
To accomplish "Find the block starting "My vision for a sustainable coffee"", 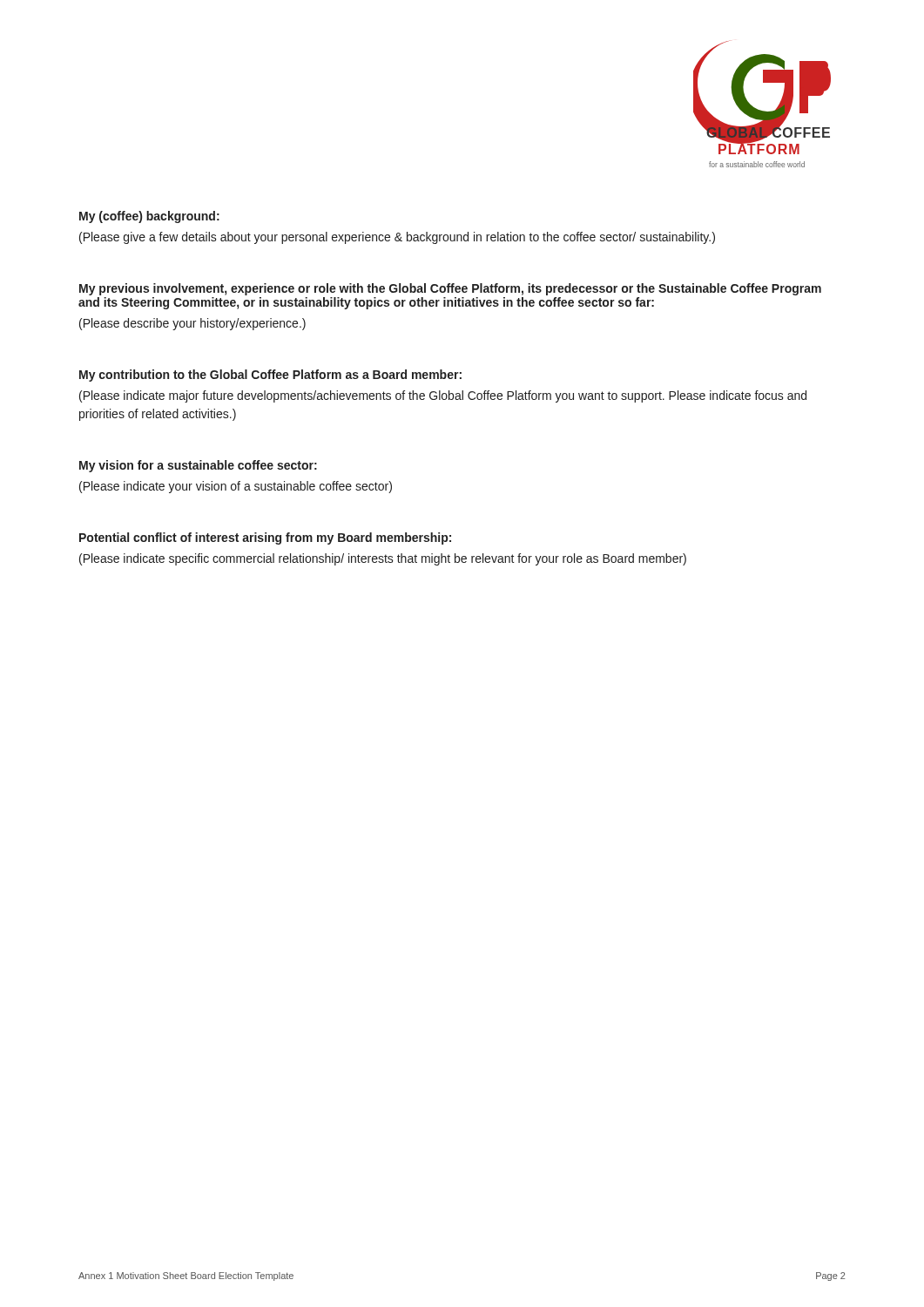I will 198,465.
